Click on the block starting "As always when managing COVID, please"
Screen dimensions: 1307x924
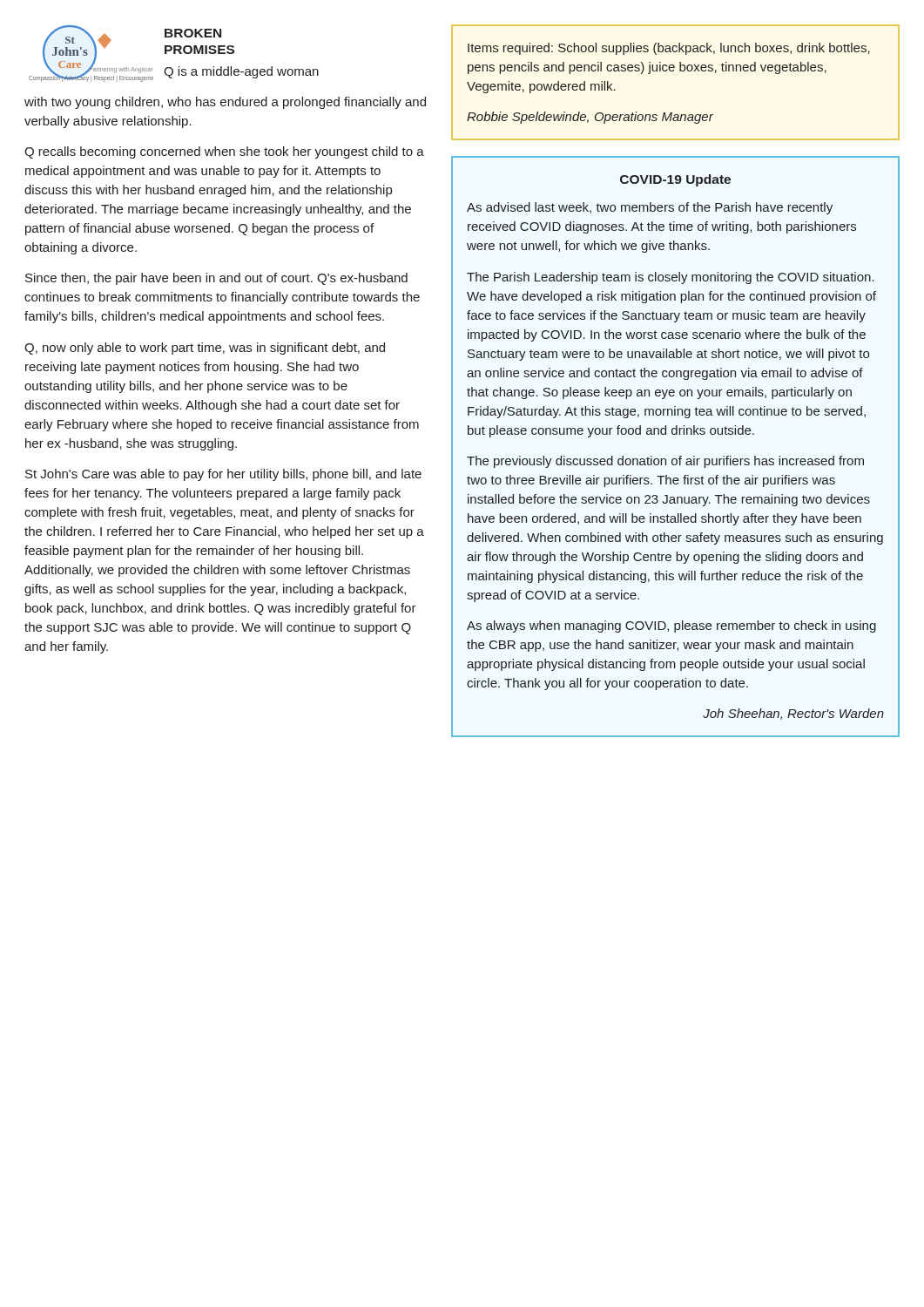(x=672, y=654)
